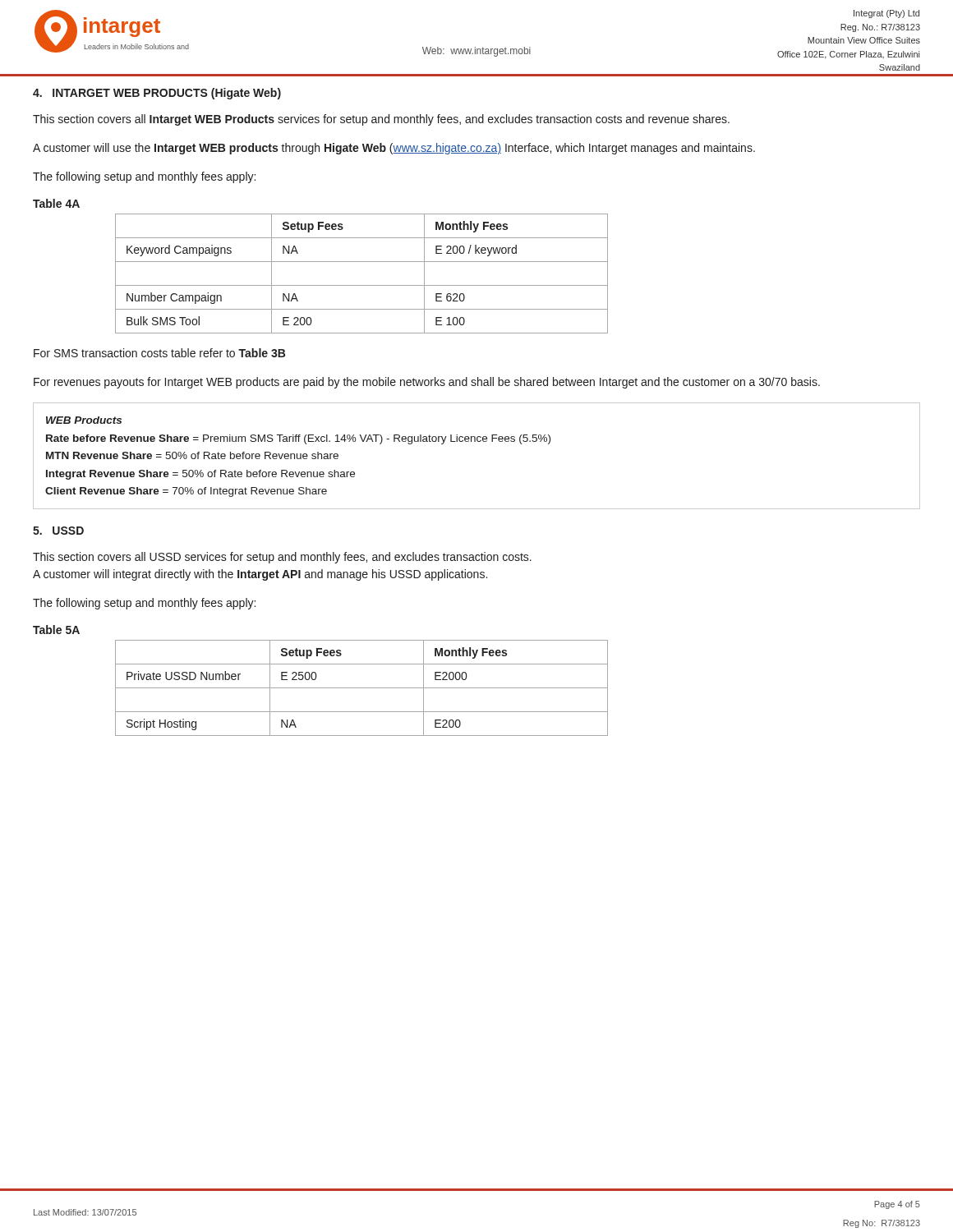
Task: Locate the block of text that opens with "For SMS transaction costs"
Action: pos(159,353)
